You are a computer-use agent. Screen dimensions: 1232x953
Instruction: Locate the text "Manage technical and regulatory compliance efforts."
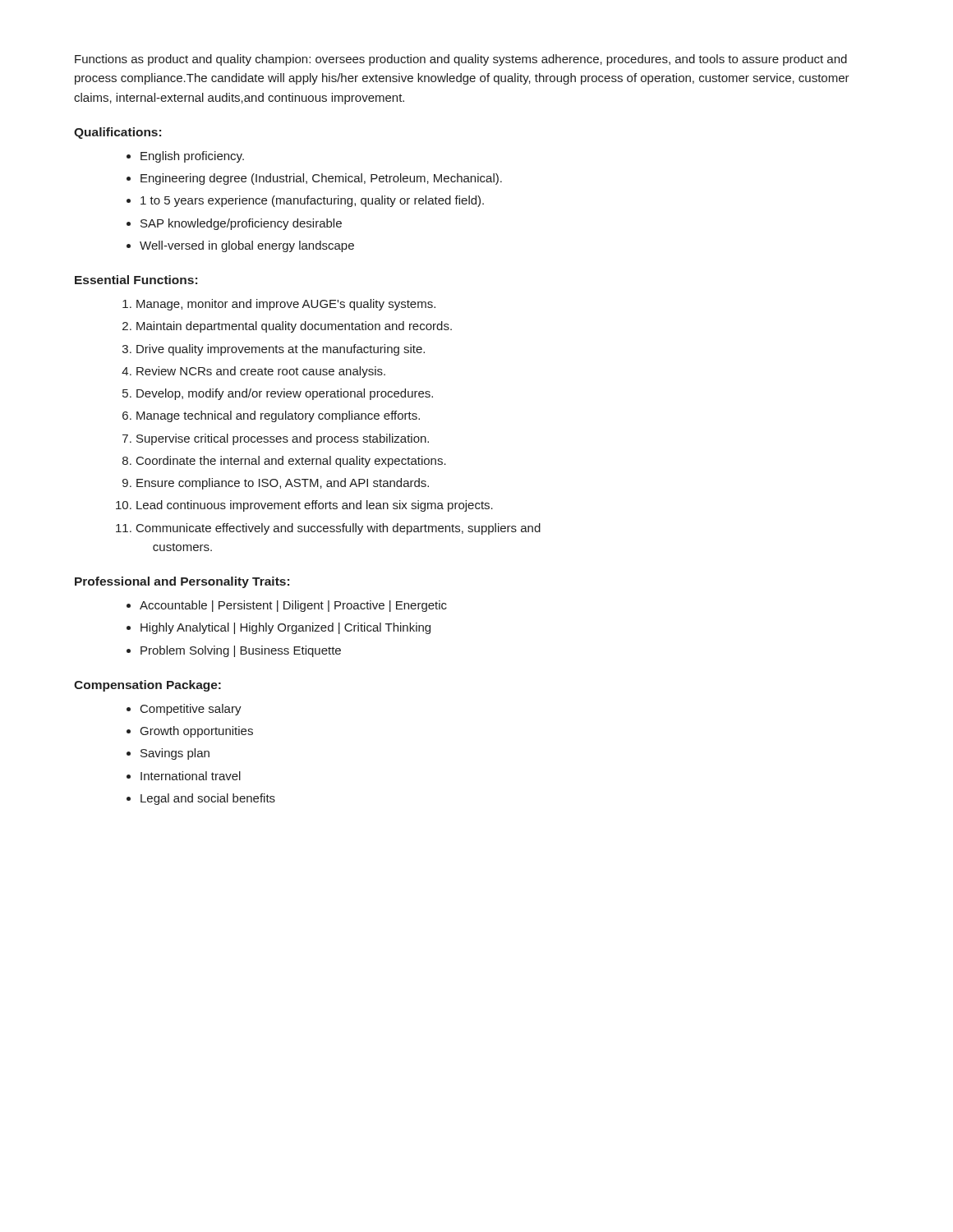278,415
